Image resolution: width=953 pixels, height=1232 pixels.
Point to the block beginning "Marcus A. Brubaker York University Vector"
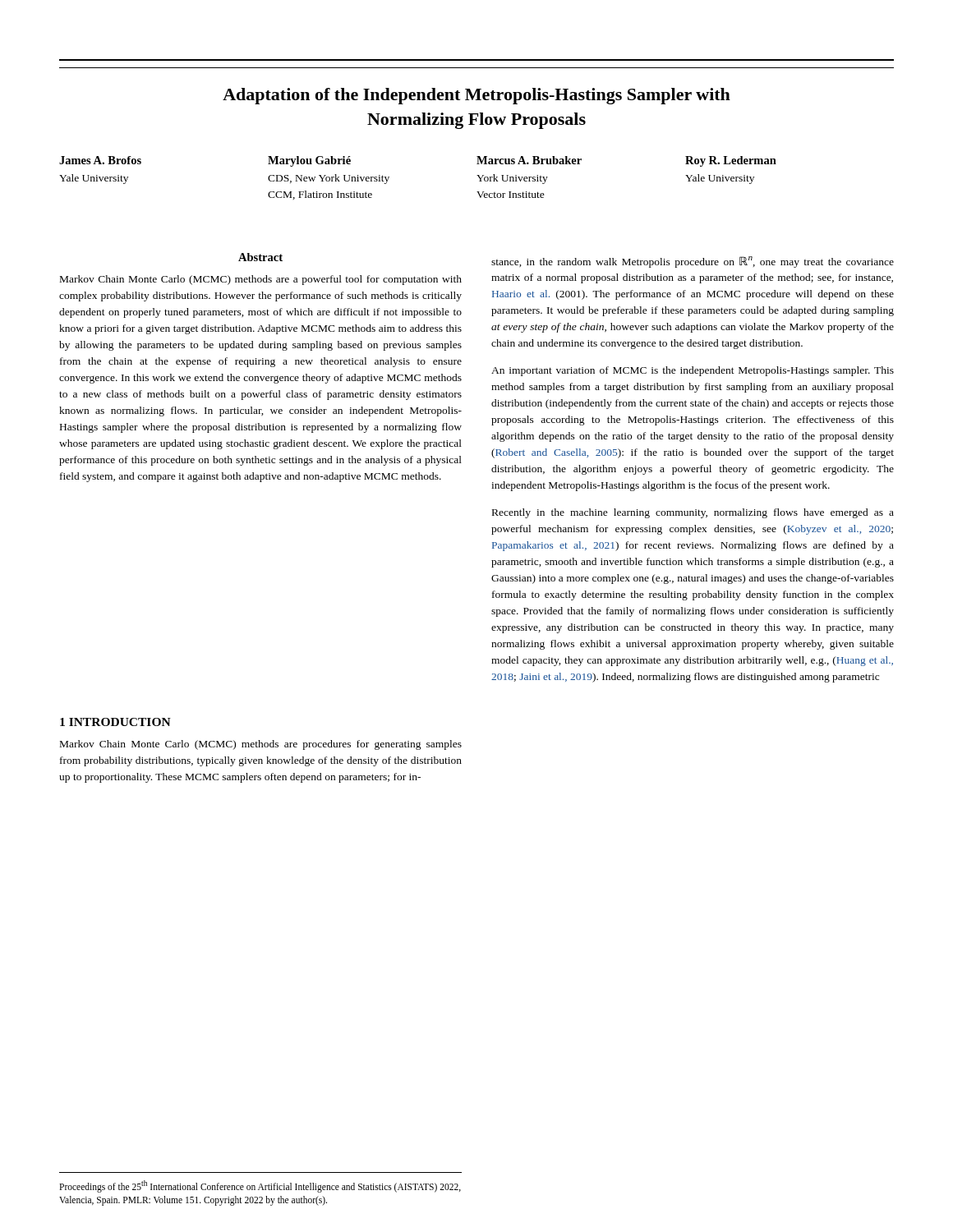(x=529, y=160)
